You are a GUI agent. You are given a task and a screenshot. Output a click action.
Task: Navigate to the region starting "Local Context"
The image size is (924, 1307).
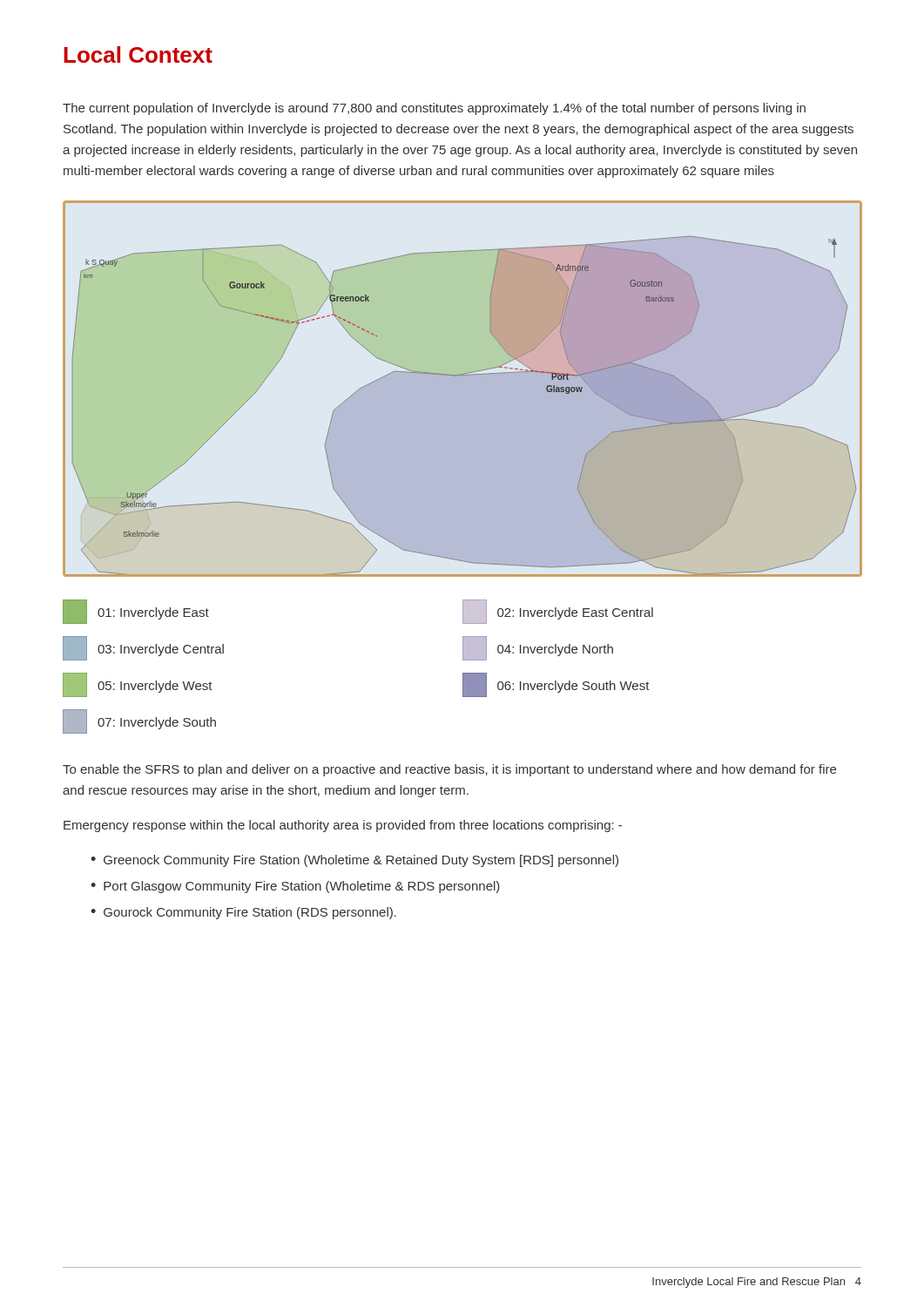138,55
